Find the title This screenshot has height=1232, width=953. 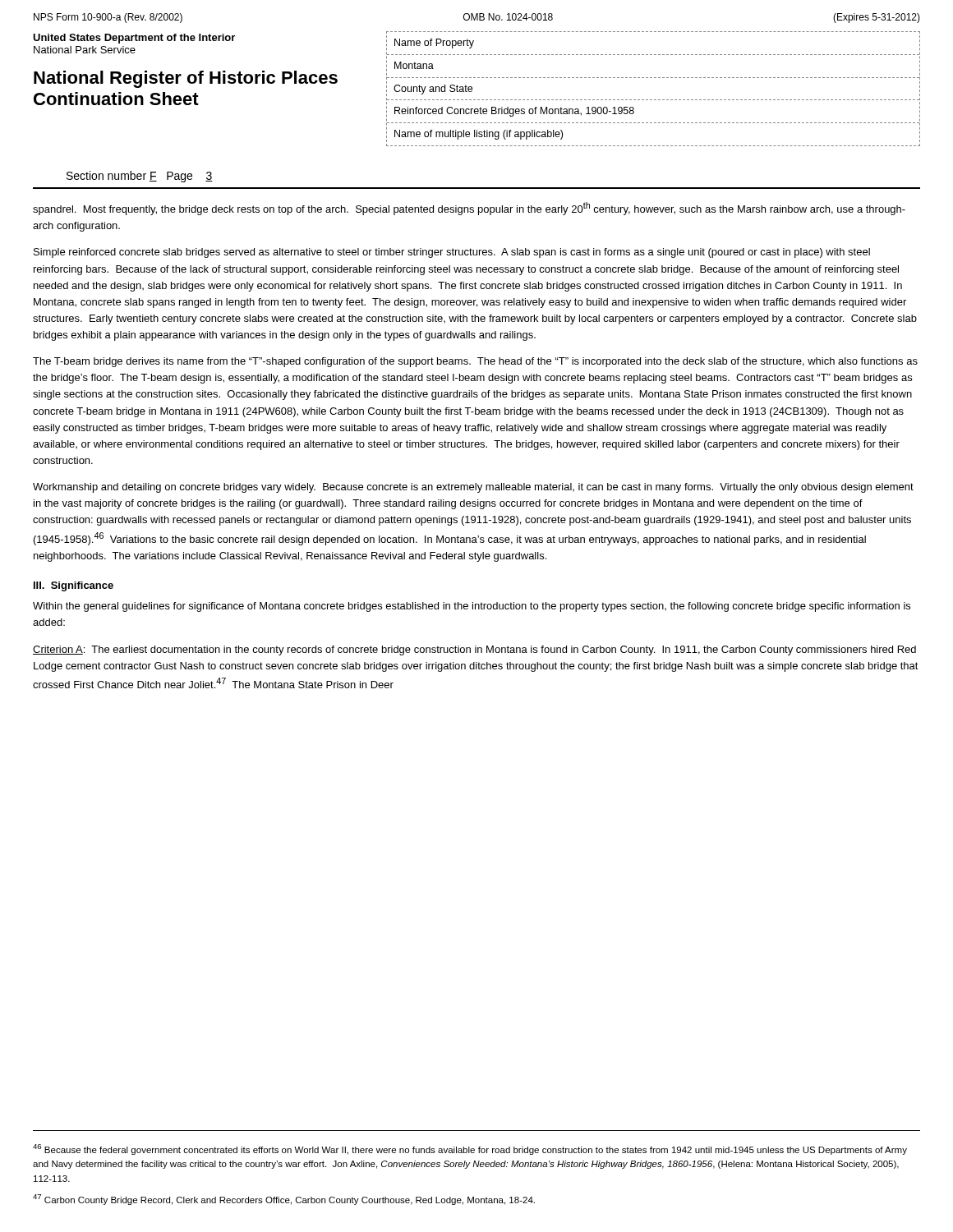(197, 71)
